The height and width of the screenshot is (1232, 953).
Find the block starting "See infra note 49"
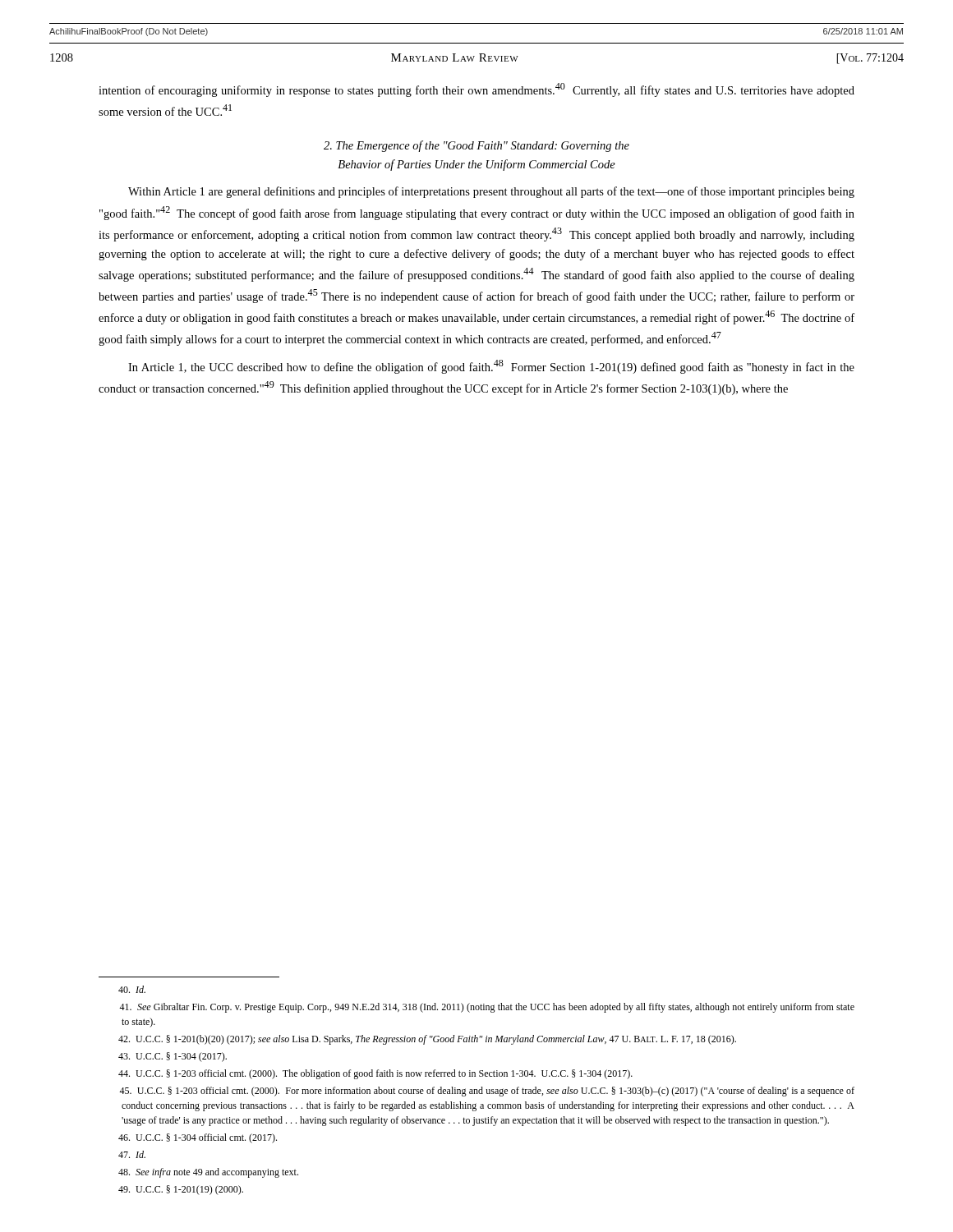tap(199, 1172)
